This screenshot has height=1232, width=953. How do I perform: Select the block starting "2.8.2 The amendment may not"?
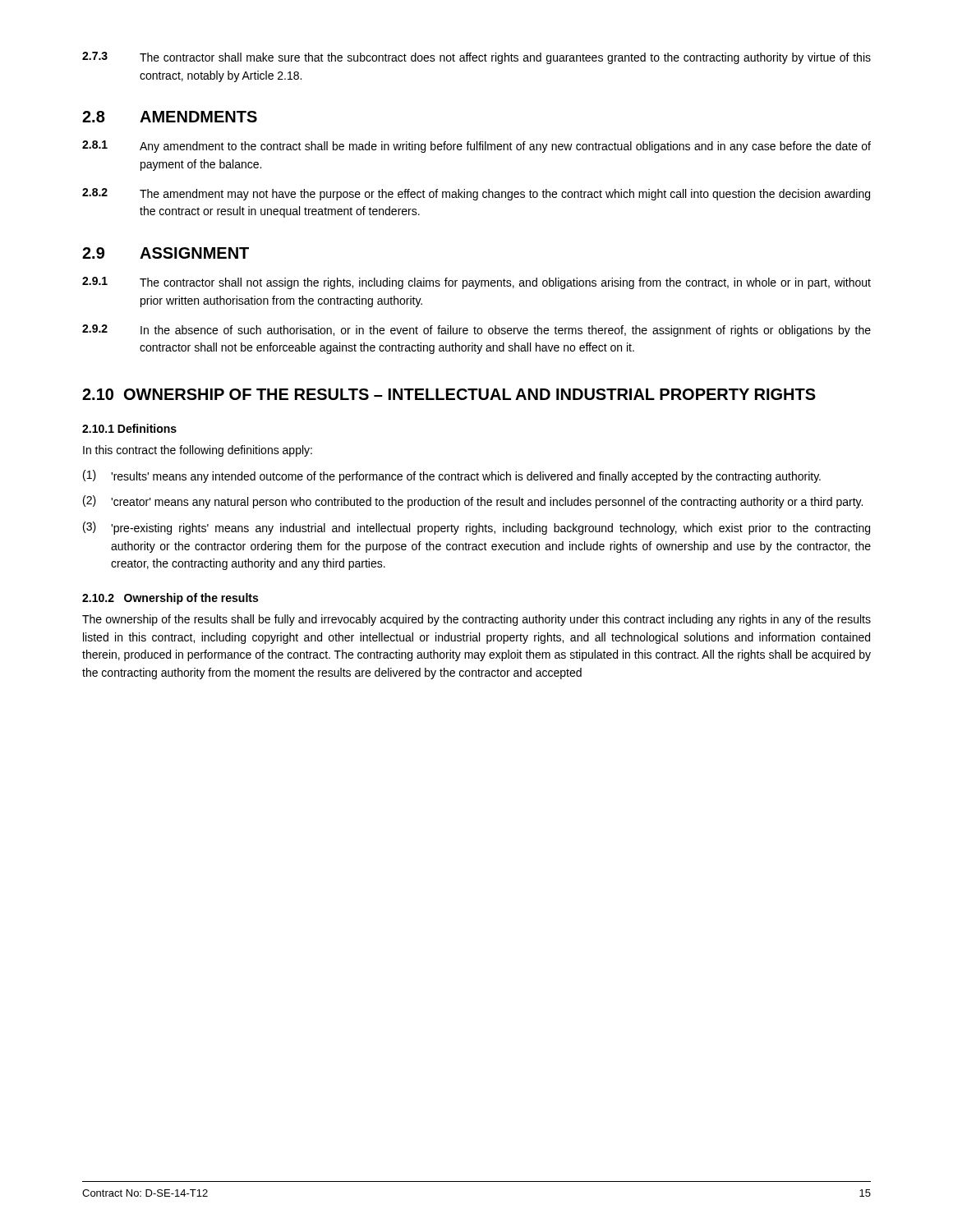(476, 203)
